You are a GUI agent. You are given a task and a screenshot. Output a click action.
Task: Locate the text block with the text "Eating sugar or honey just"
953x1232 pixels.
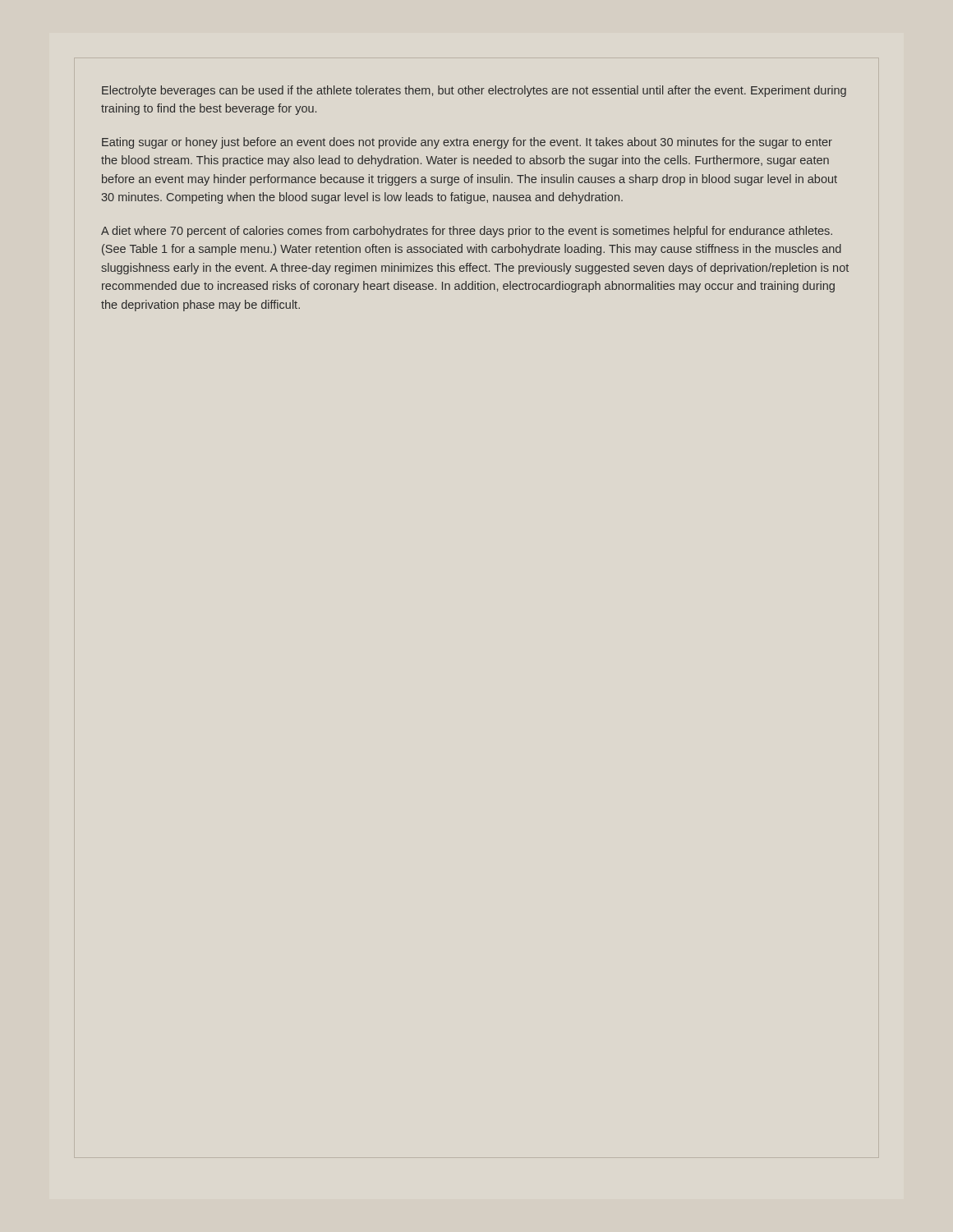(x=469, y=170)
